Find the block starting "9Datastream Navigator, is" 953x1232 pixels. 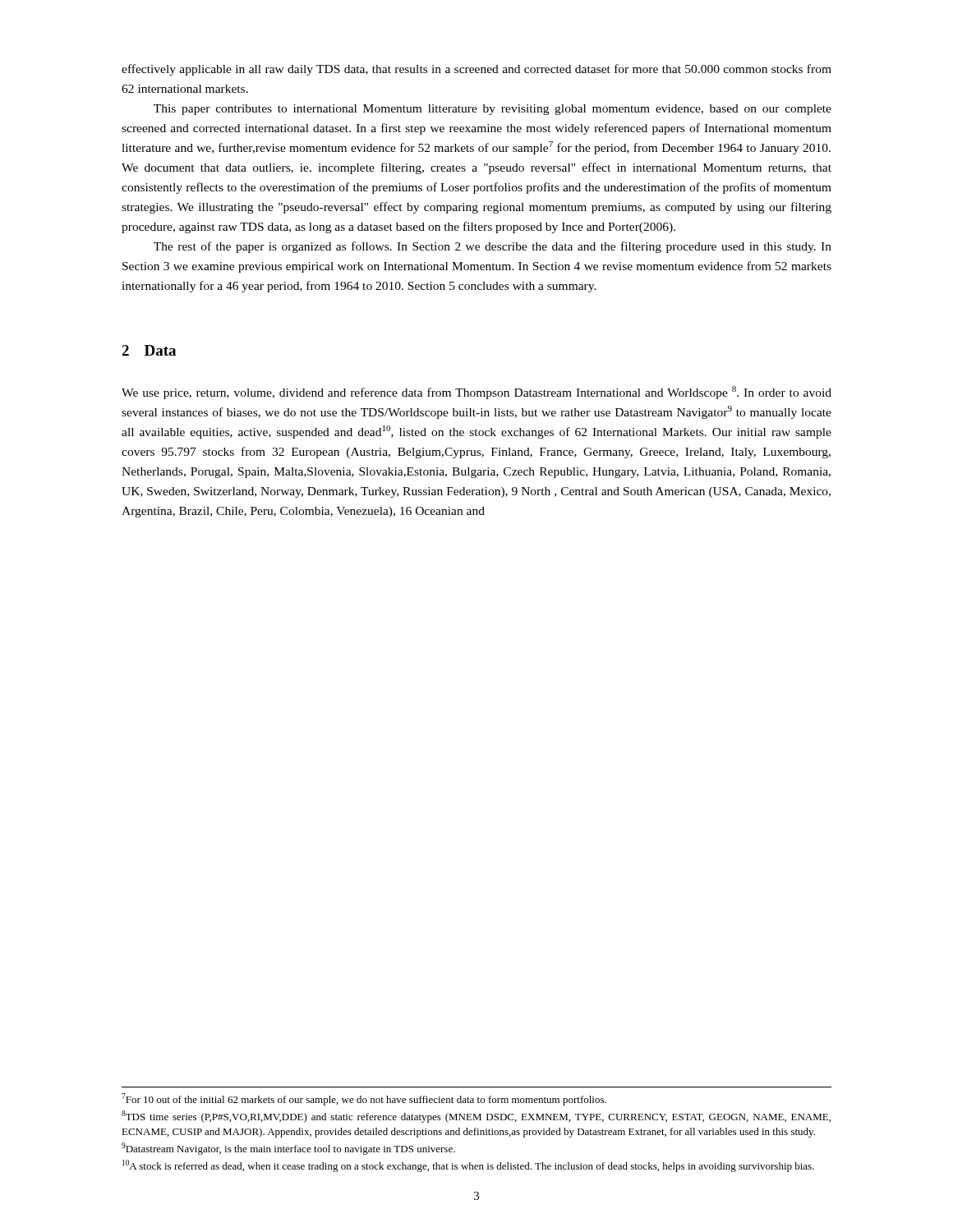289,1148
